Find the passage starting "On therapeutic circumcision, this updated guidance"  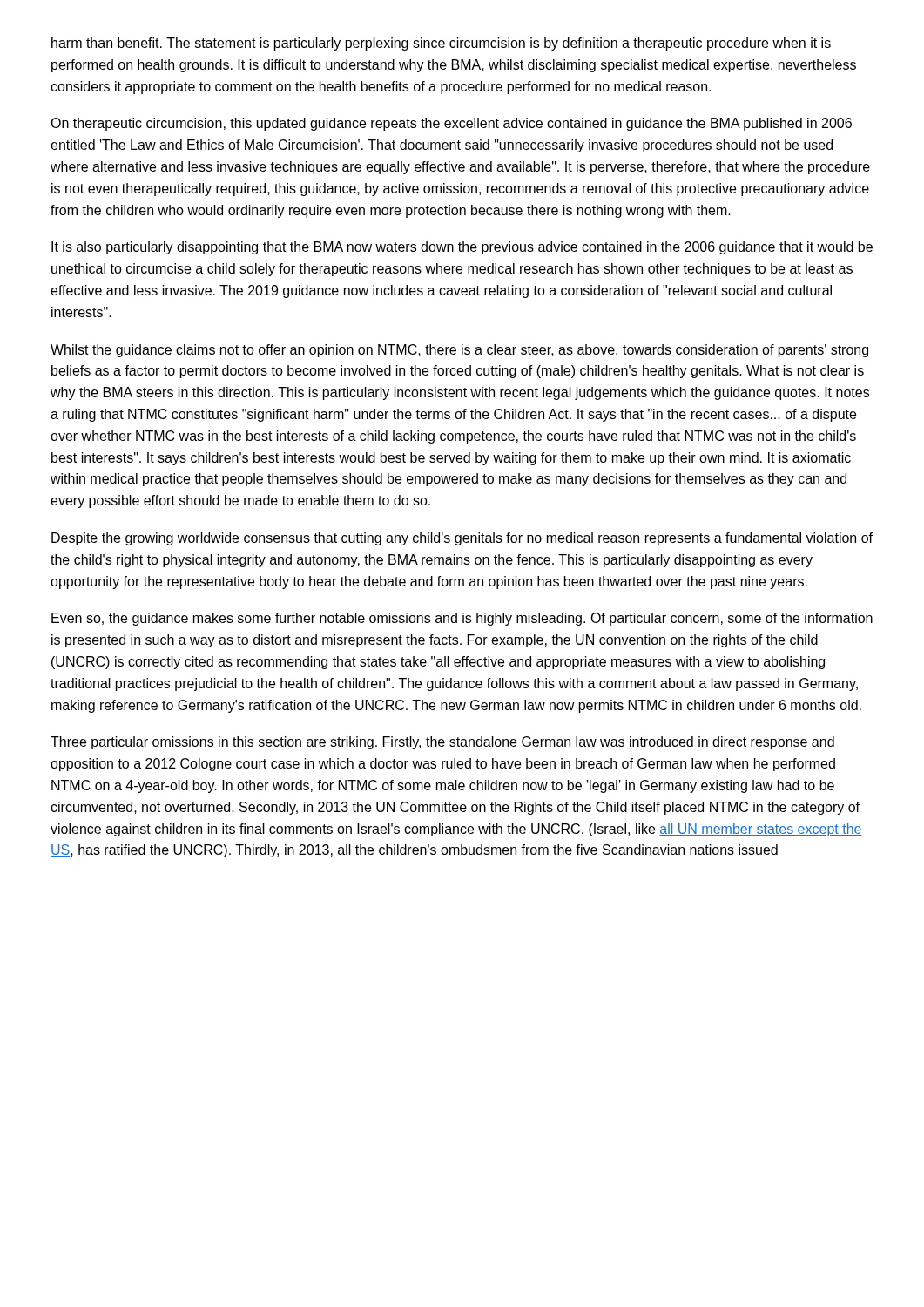click(x=460, y=167)
